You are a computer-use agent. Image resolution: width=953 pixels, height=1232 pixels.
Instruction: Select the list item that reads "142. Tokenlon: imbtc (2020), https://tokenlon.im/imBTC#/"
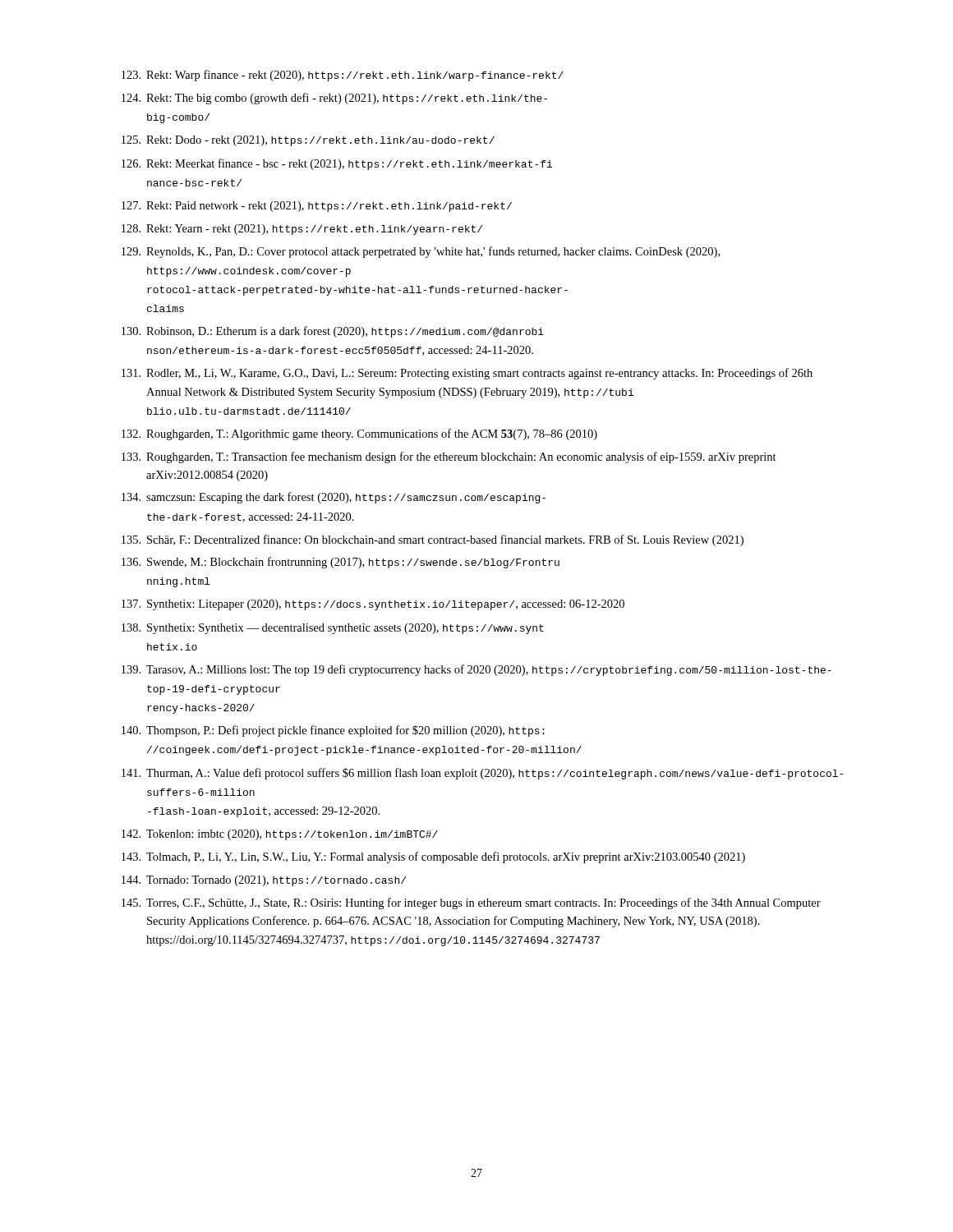coord(280,835)
